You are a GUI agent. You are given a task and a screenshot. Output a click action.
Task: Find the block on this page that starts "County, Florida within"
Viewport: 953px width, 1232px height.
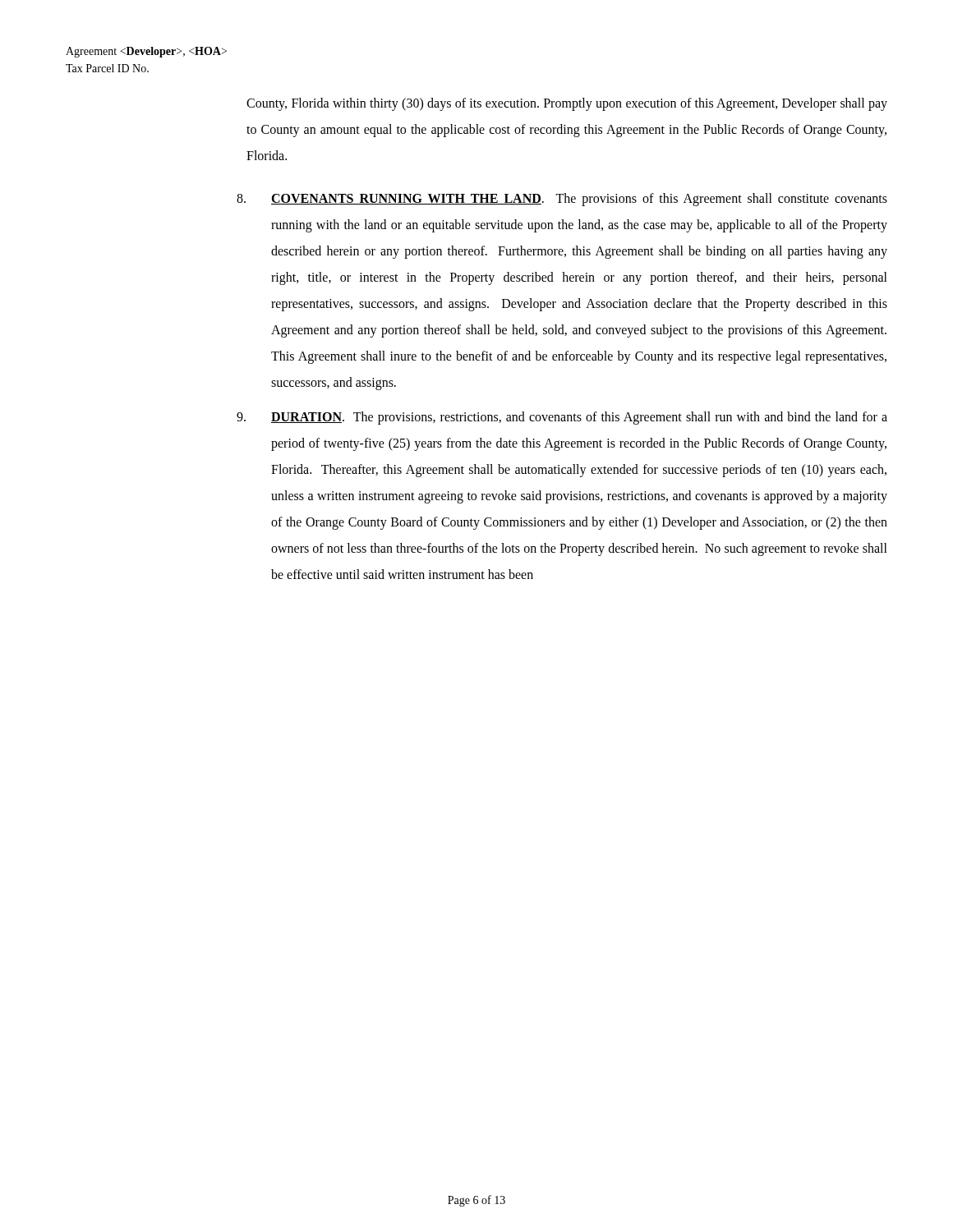click(x=567, y=129)
